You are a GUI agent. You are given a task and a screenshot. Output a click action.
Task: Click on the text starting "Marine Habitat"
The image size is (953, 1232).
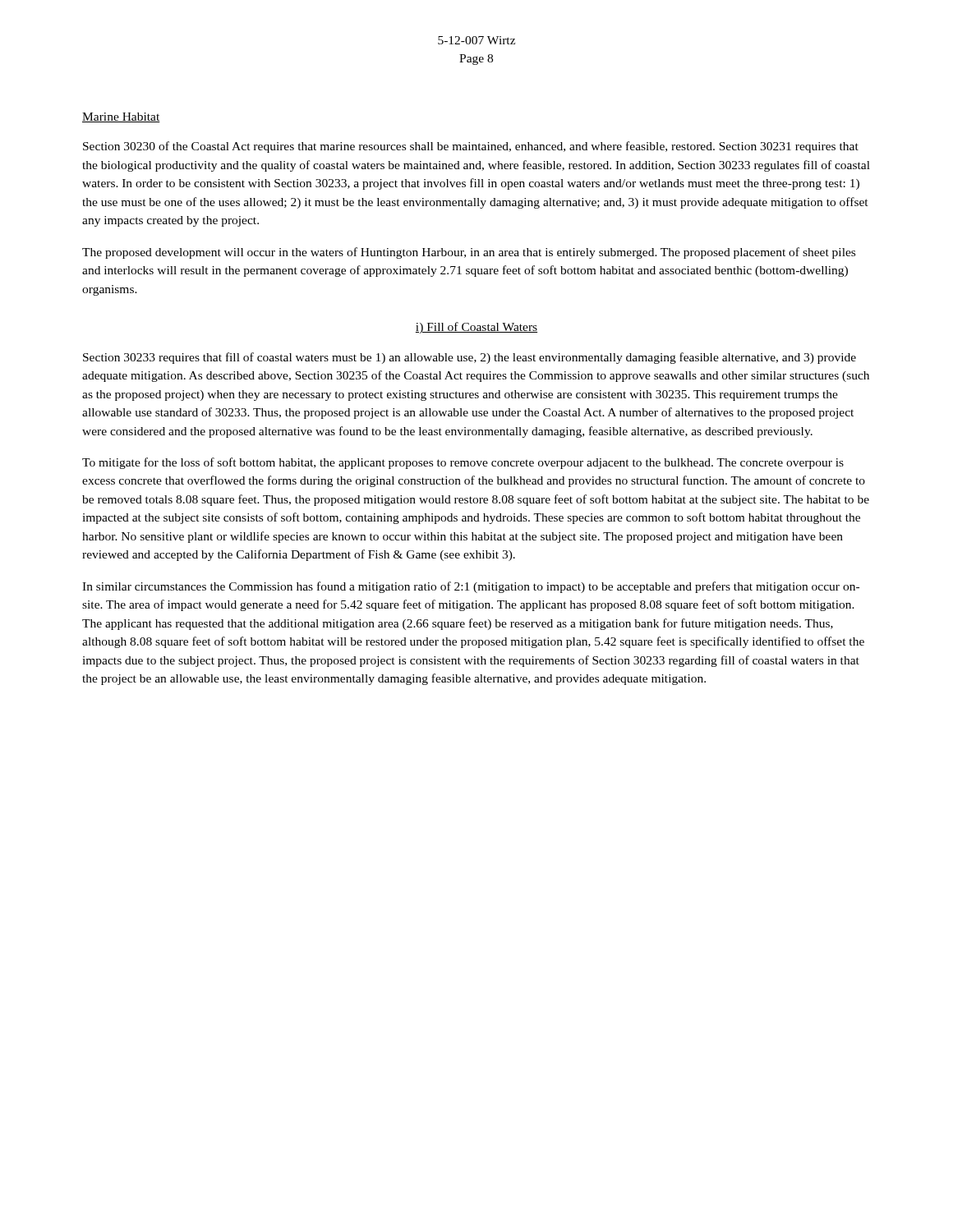click(x=121, y=116)
